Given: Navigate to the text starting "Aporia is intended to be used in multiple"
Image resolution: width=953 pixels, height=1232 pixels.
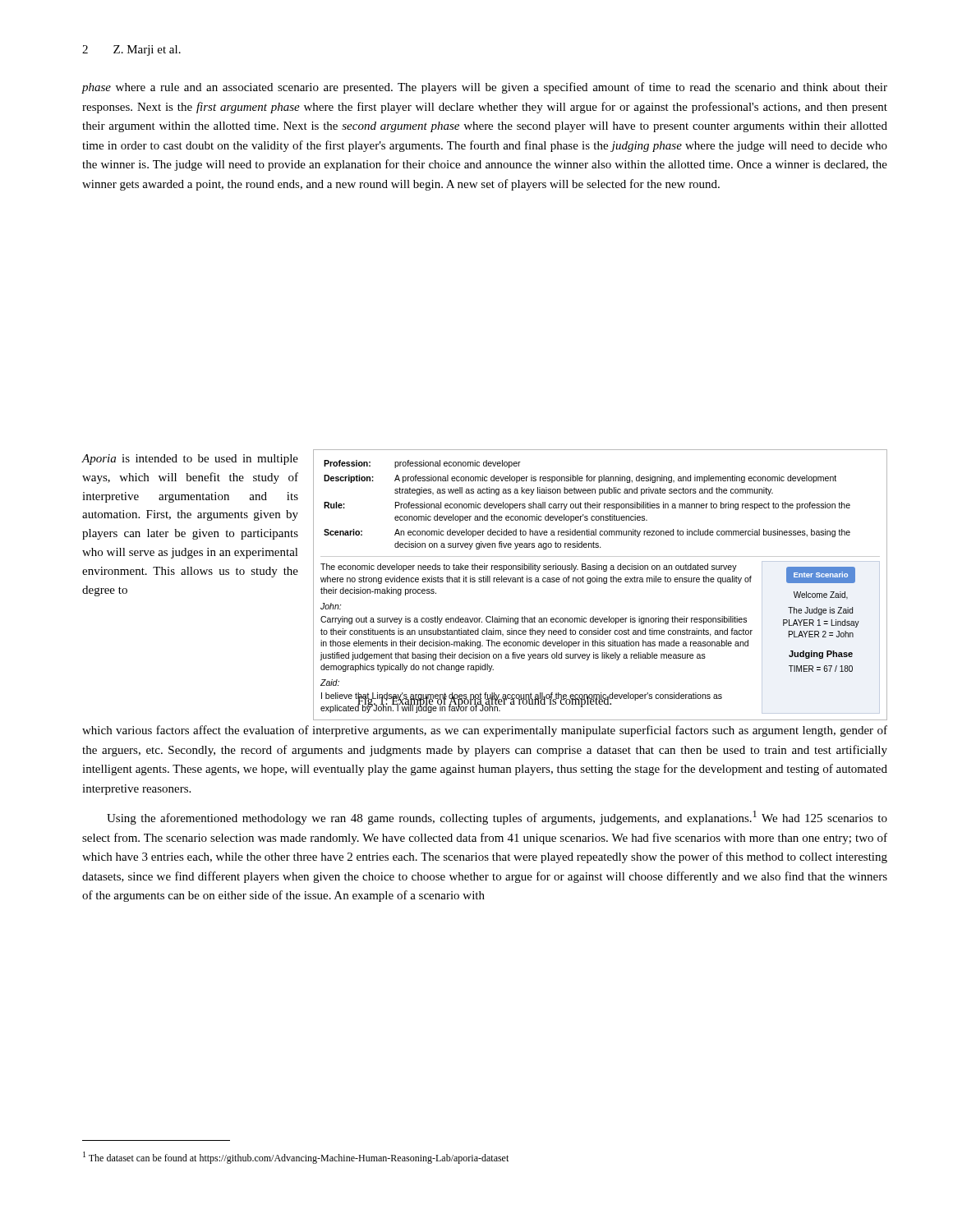Looking at the screenshot, I should pos(190,524).
